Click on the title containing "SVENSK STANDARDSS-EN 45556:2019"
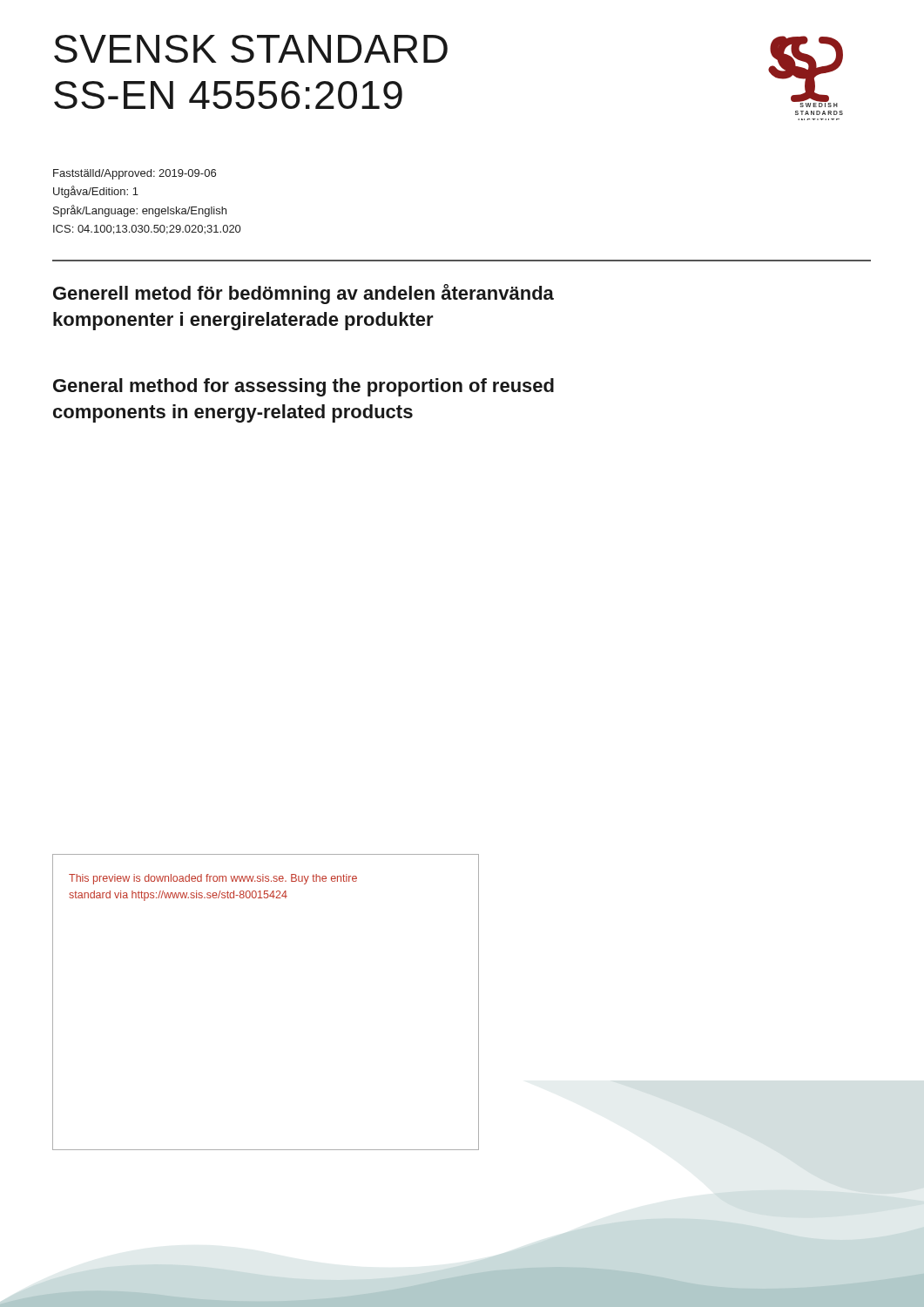Screen dimensions: 1307x924 click(314, 72)
